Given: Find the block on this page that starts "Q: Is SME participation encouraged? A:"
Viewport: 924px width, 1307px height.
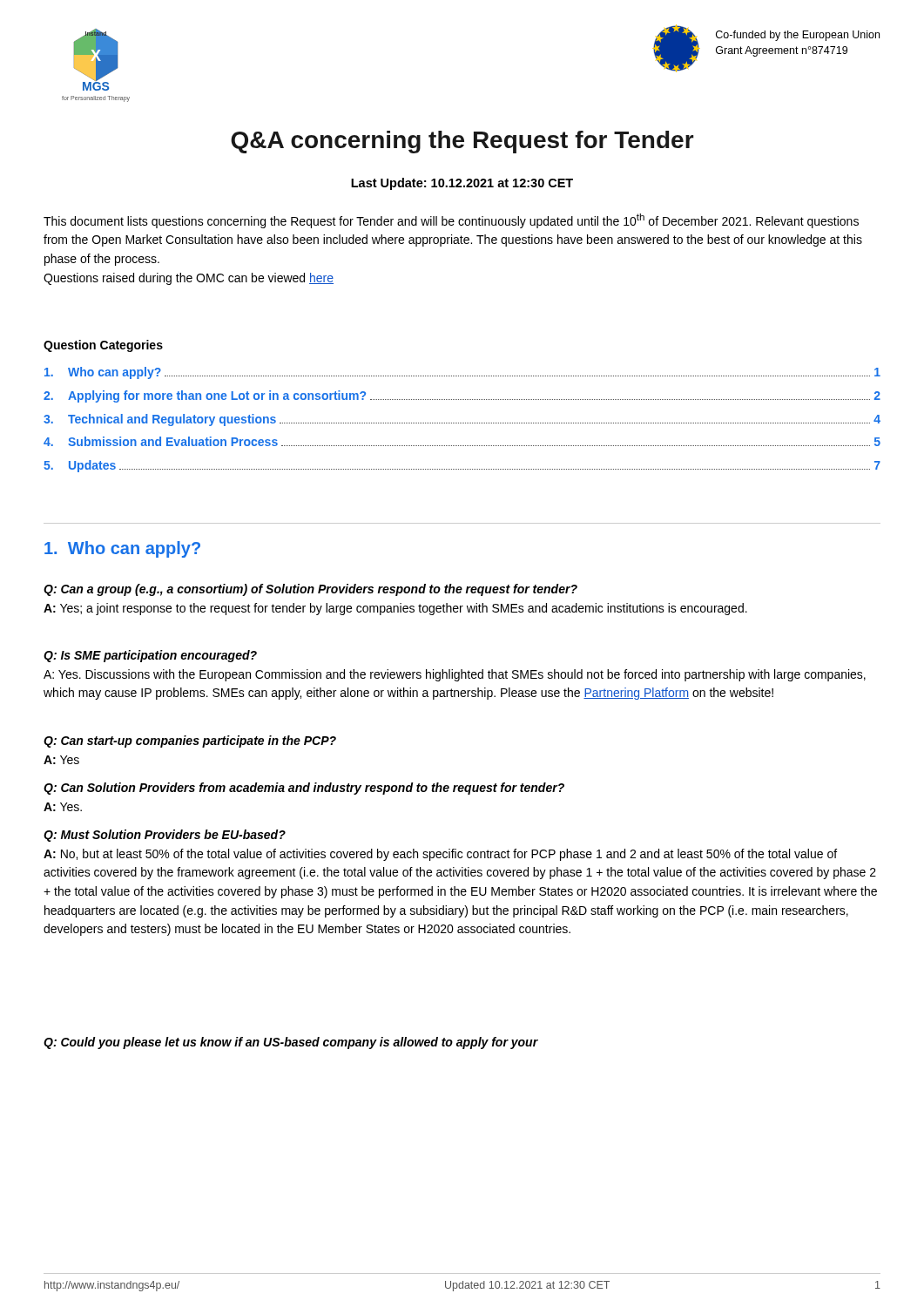Looking at the screenshot, I should pos(462,675).
